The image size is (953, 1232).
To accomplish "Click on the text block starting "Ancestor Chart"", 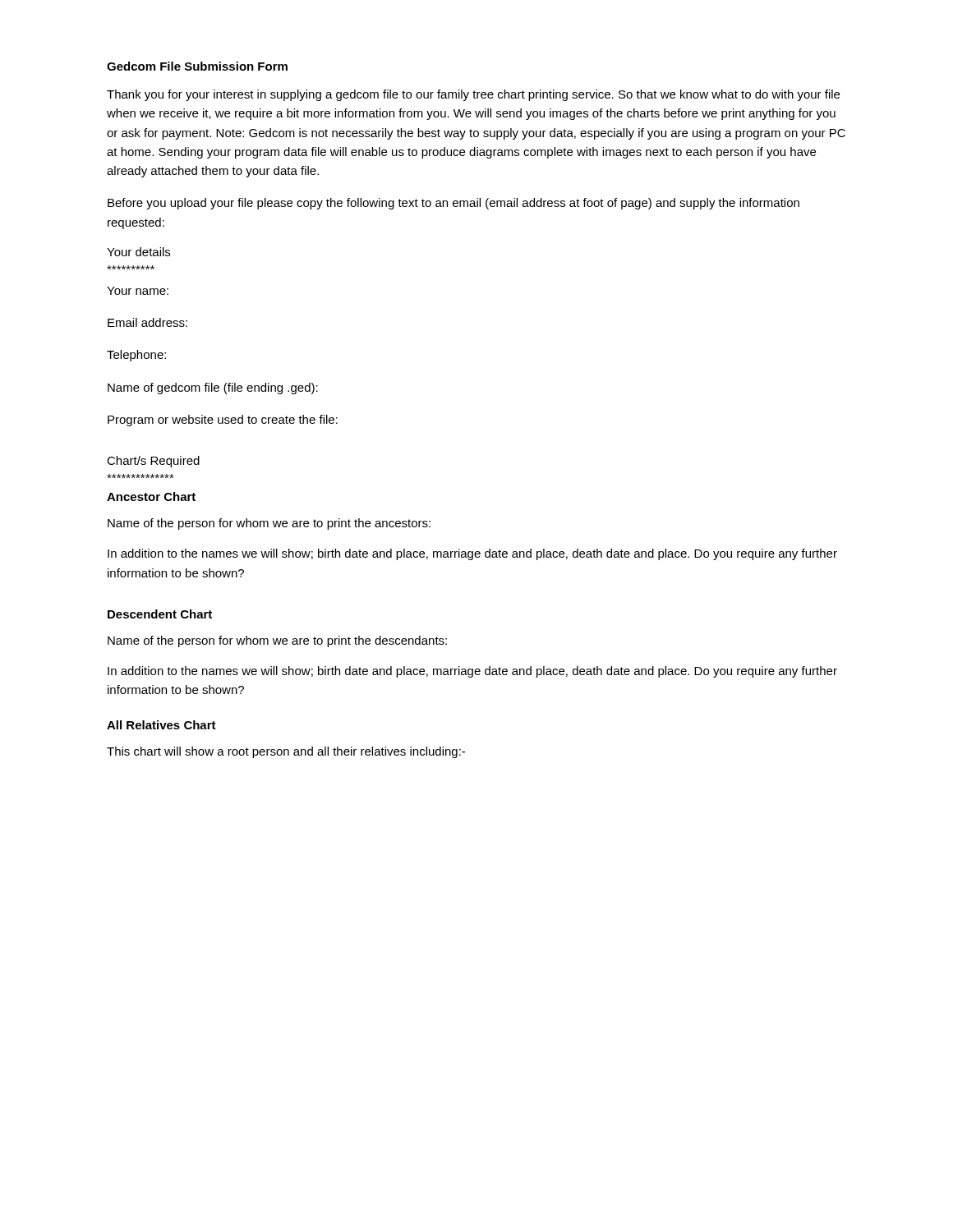I will tap(151, 496).
